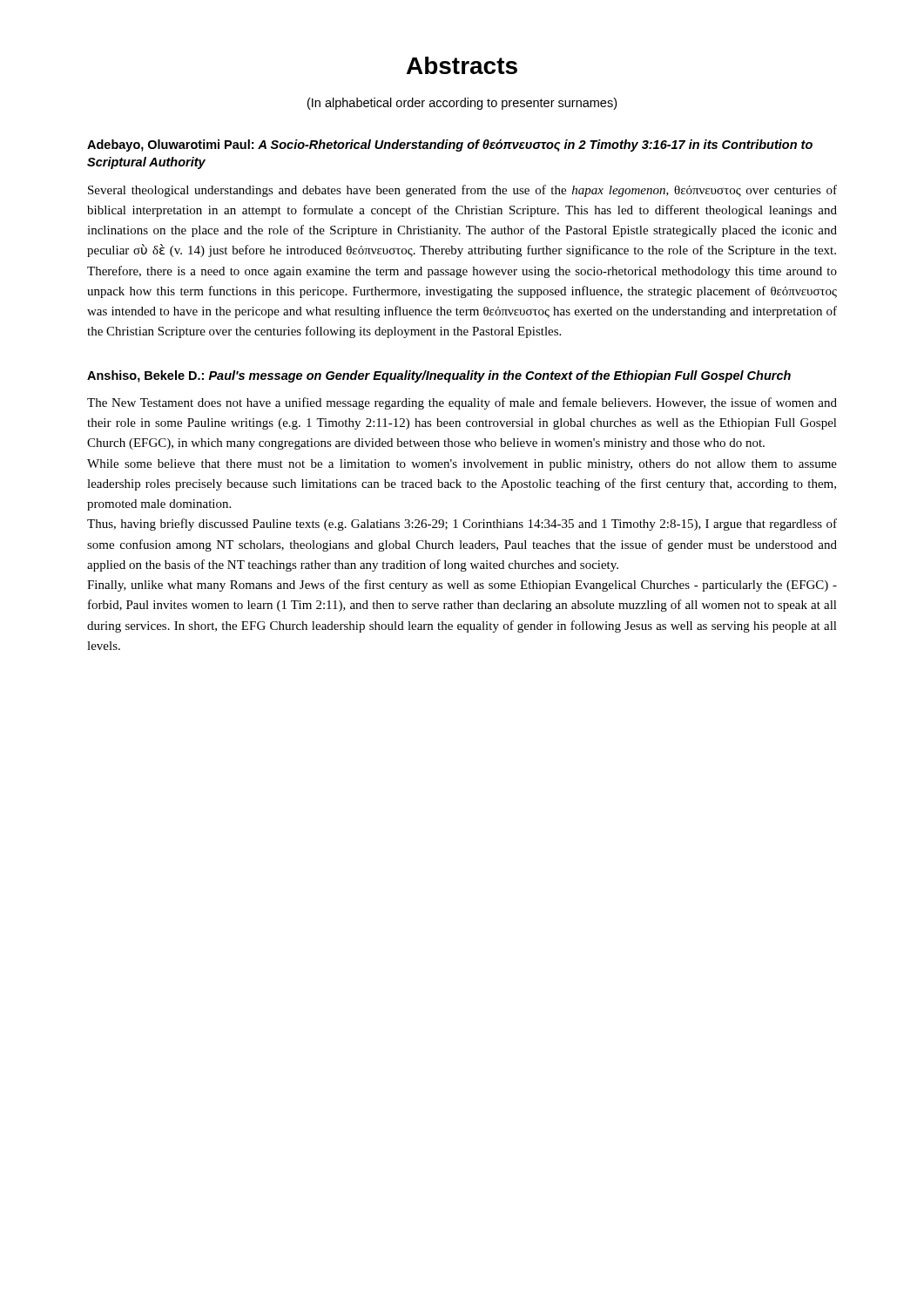Find the text block starting "Finally, unlike what many"

coord(462,616)
